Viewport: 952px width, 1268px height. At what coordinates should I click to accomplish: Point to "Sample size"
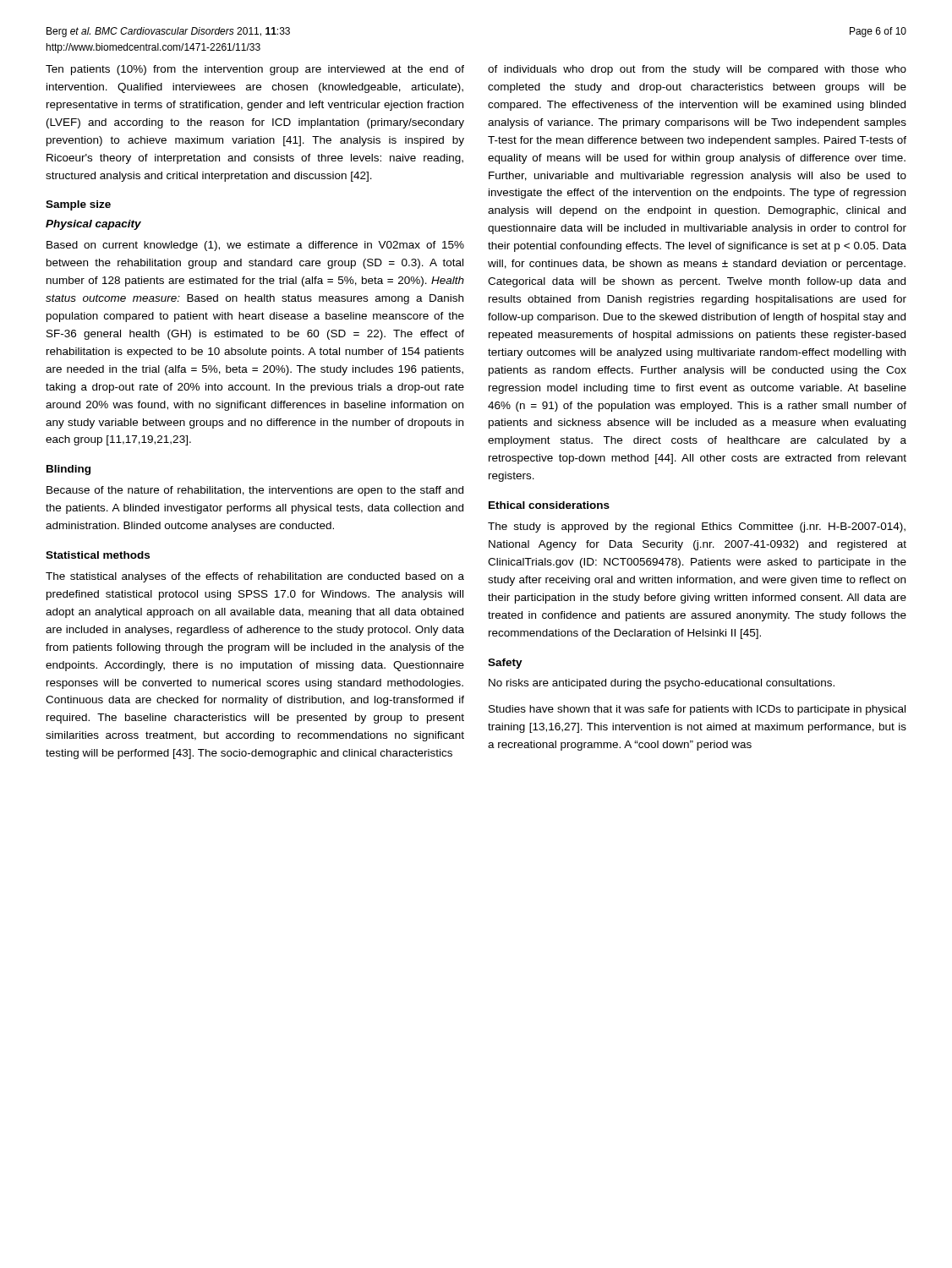click(x=78, y=205)
